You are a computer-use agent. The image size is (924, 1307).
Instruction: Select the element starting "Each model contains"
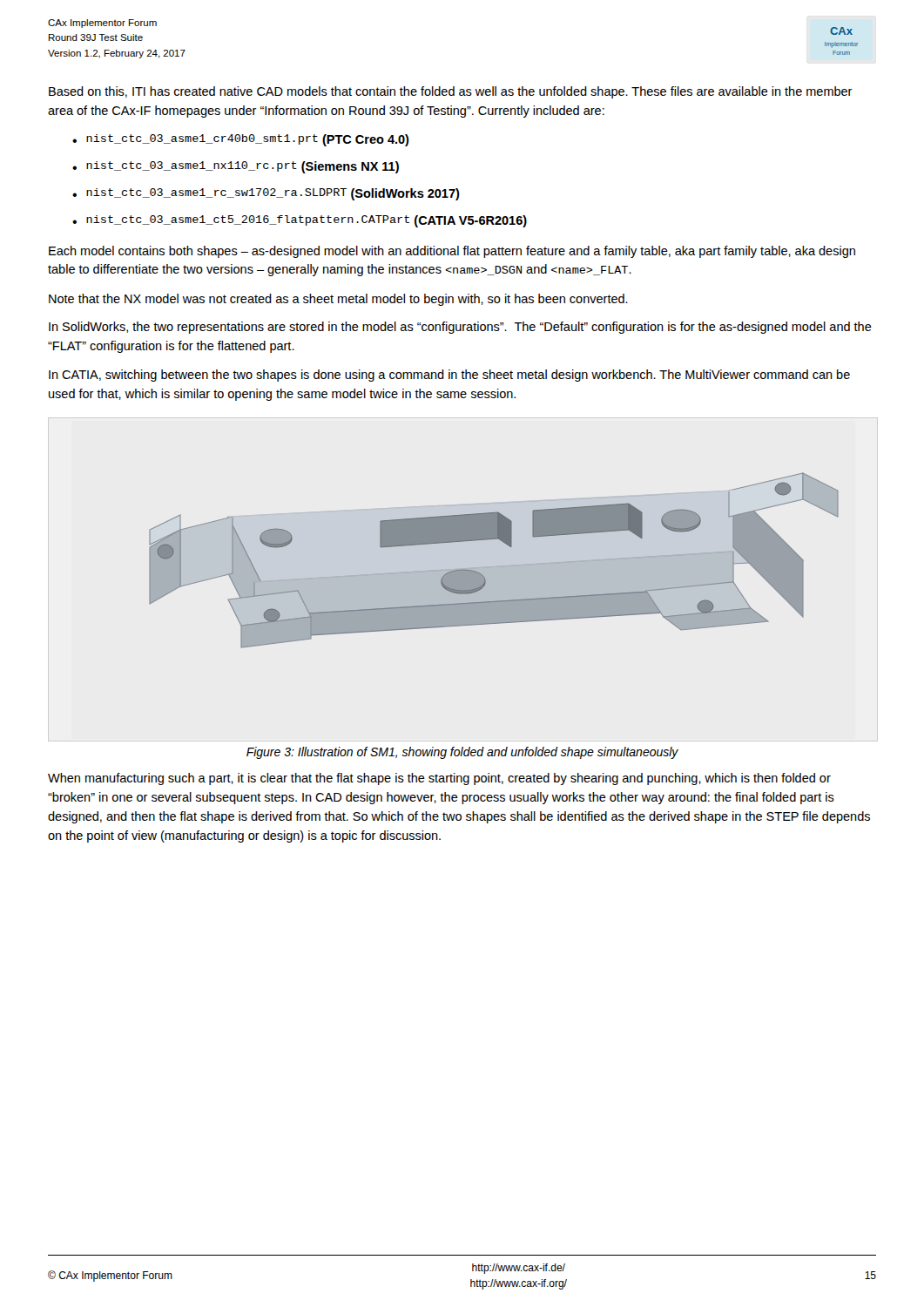coord(452,260)
